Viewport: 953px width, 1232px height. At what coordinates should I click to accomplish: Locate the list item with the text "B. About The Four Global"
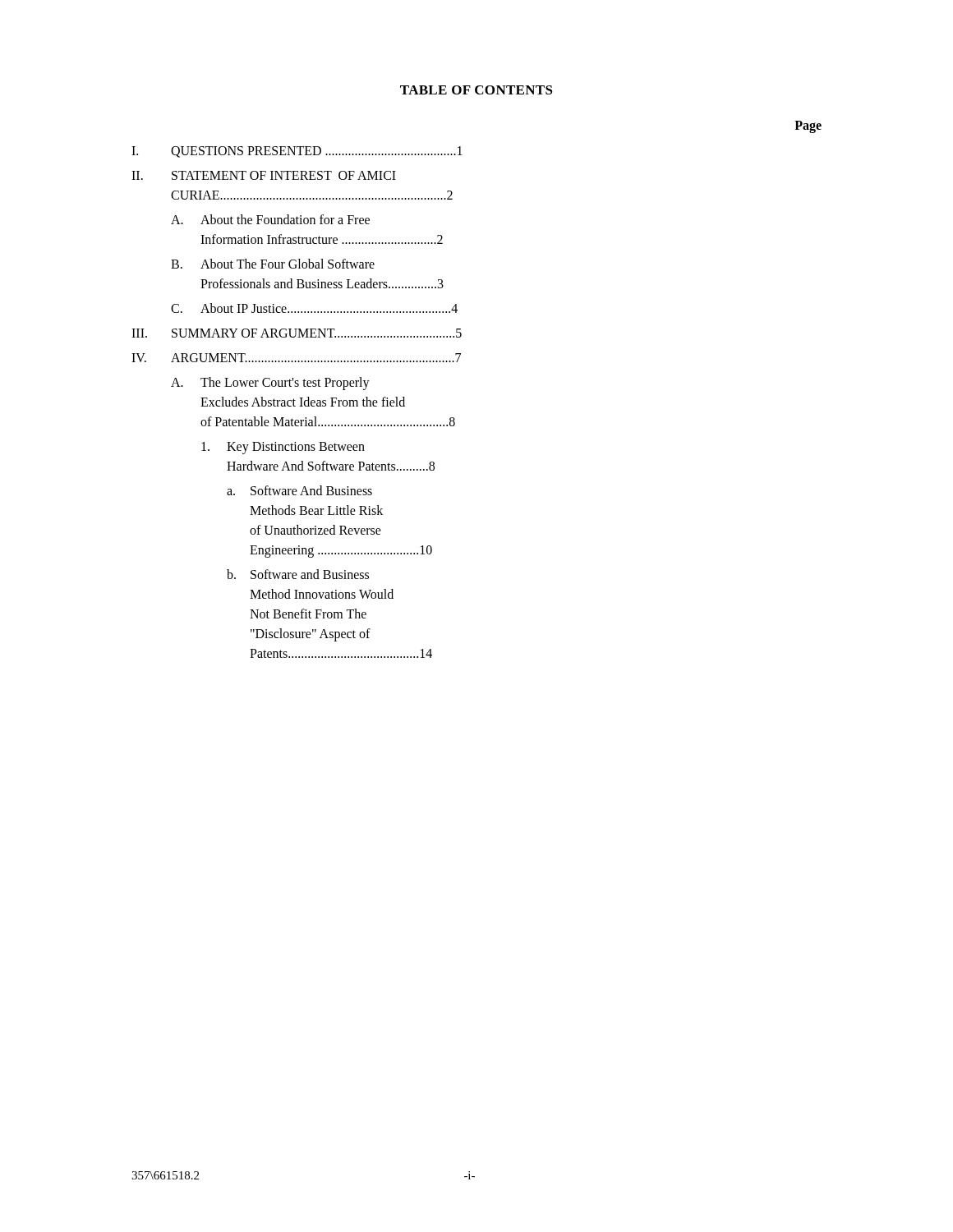(273, 264)
